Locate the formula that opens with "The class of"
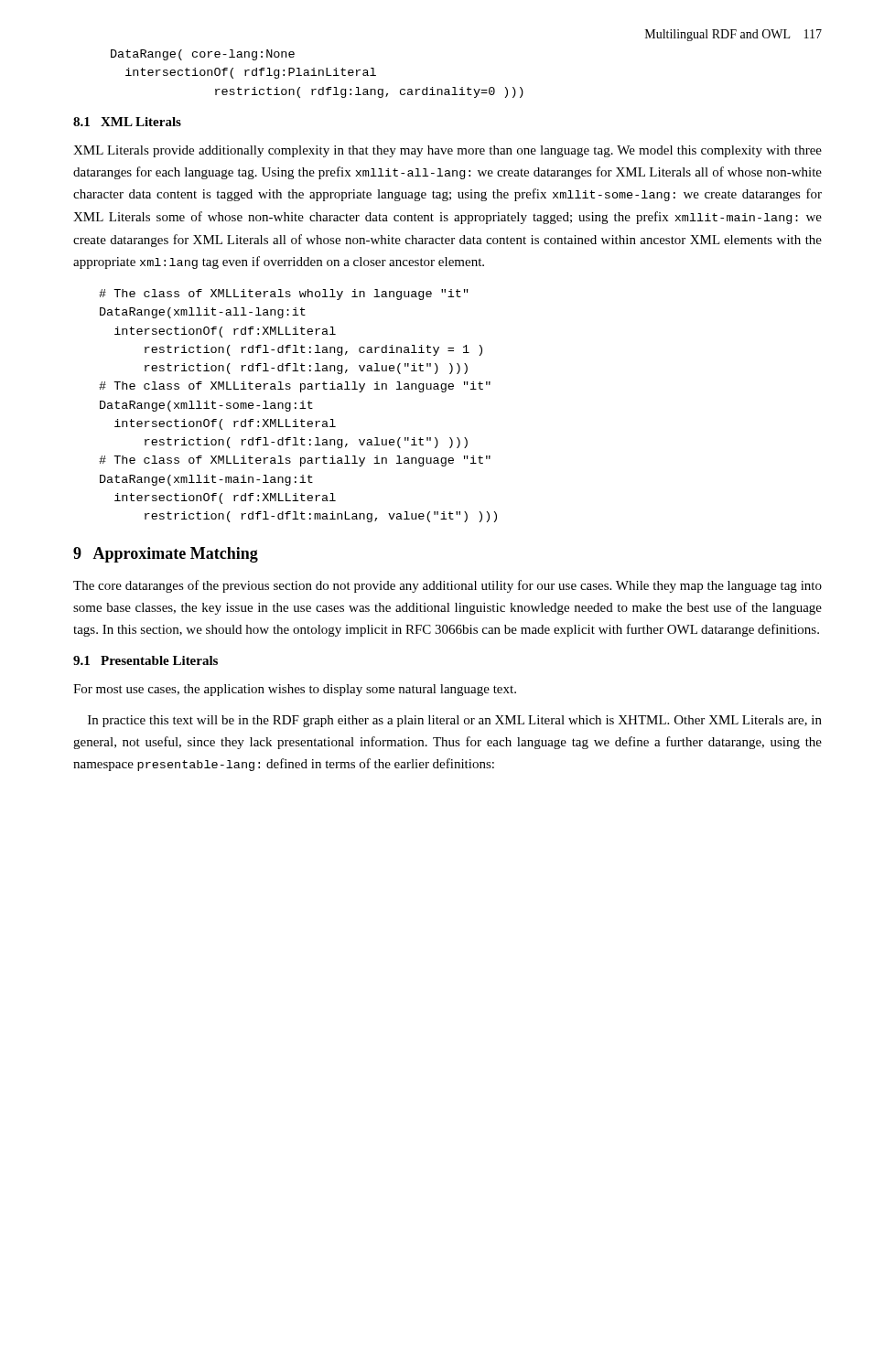The image size is (895, 1372). point(284,295)
